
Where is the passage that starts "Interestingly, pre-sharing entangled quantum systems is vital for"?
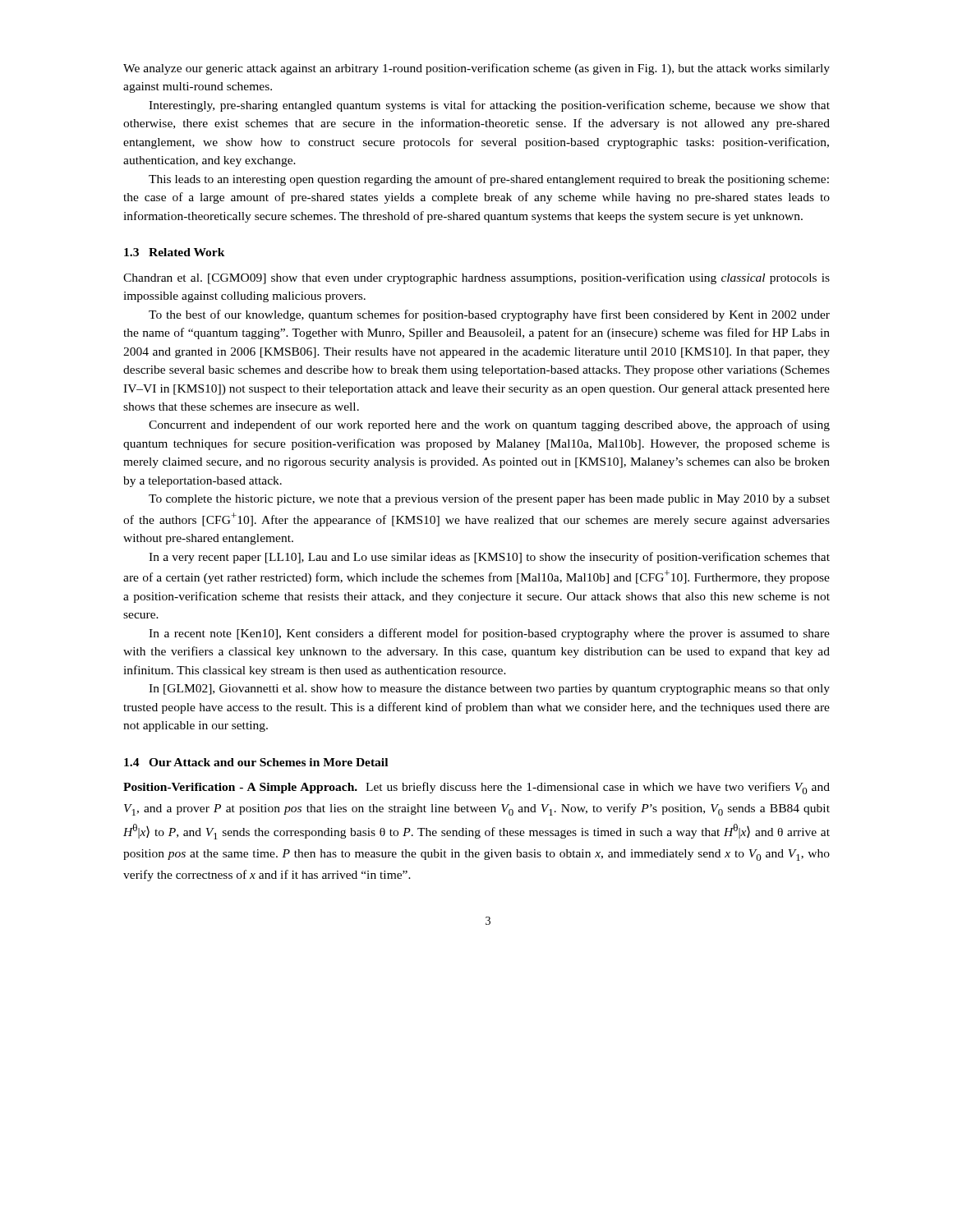pyautogui.click(x=476, y=133)
